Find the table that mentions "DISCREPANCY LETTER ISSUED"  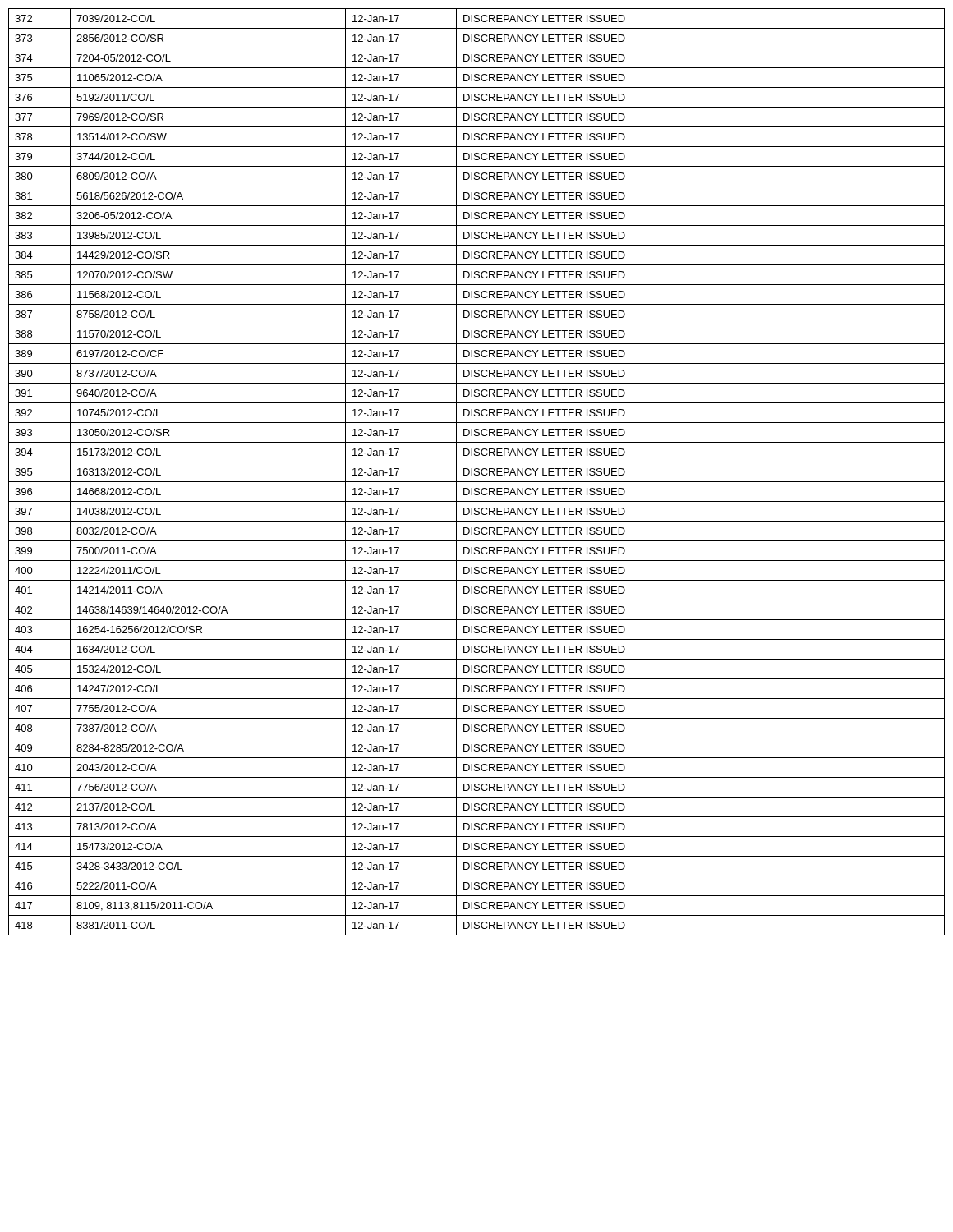coord(476,472)
